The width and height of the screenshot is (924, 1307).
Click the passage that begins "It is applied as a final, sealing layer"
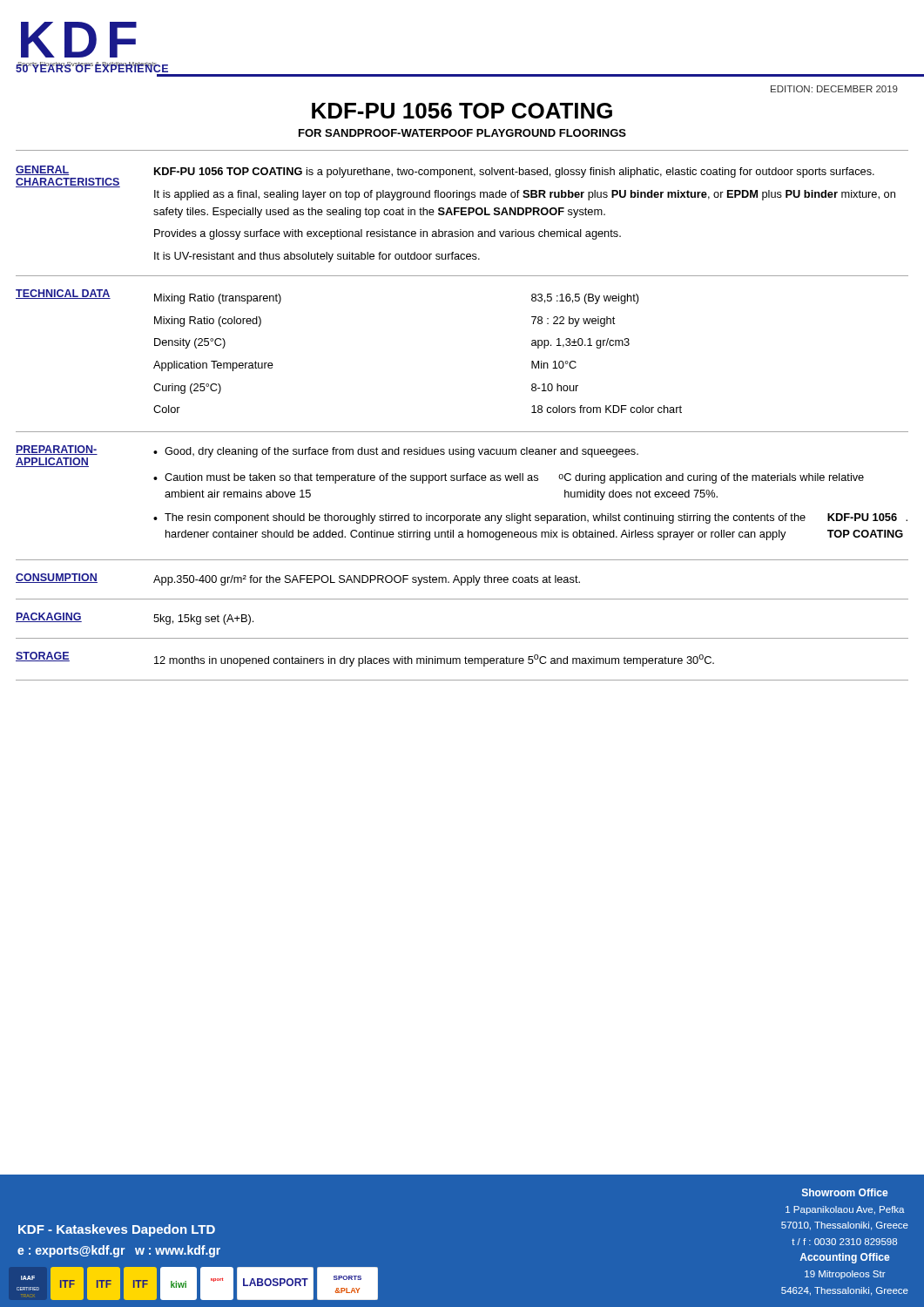525,202
